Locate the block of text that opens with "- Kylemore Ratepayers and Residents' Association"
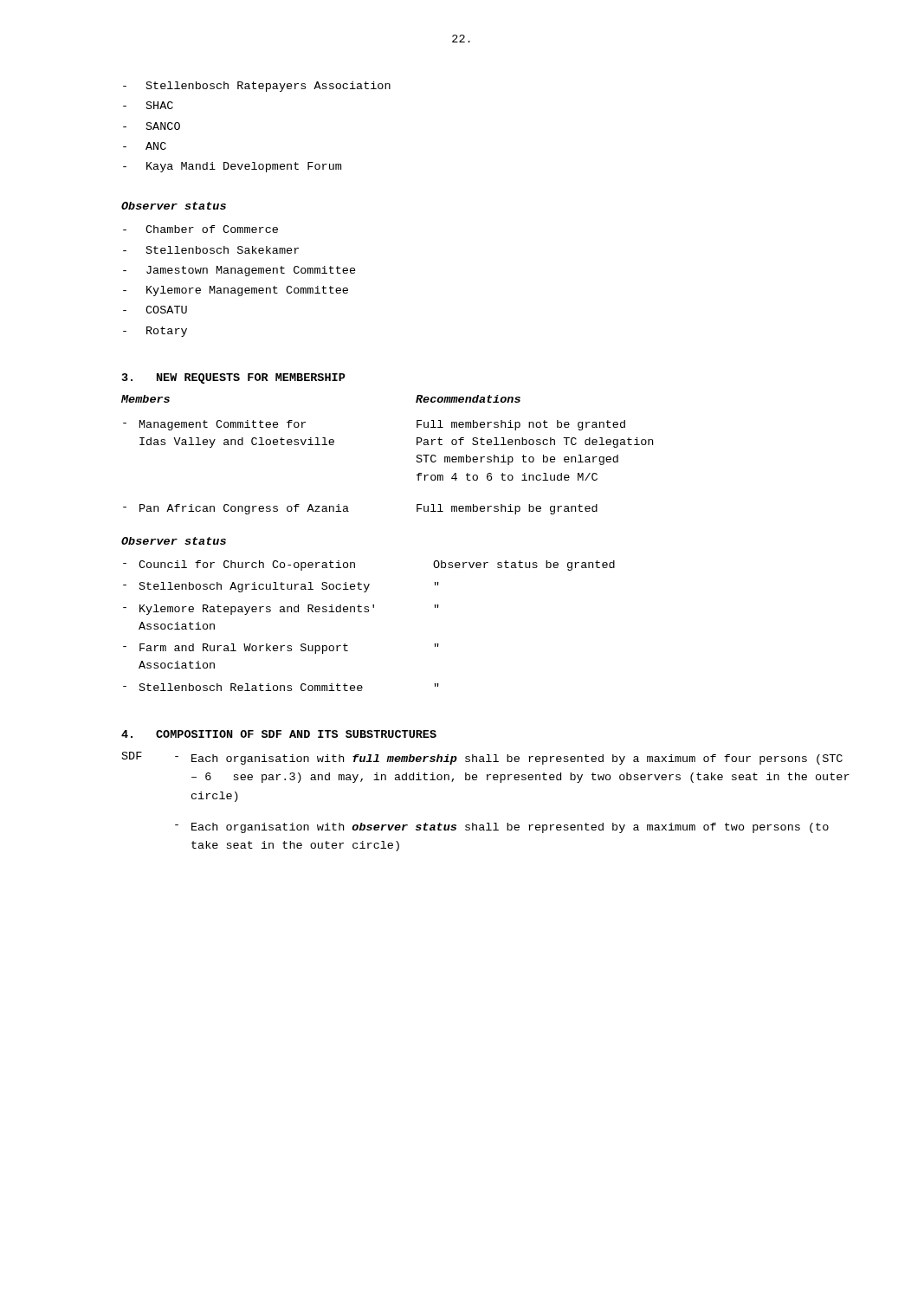Viewport: 924px width, 1299px height. 281,610
